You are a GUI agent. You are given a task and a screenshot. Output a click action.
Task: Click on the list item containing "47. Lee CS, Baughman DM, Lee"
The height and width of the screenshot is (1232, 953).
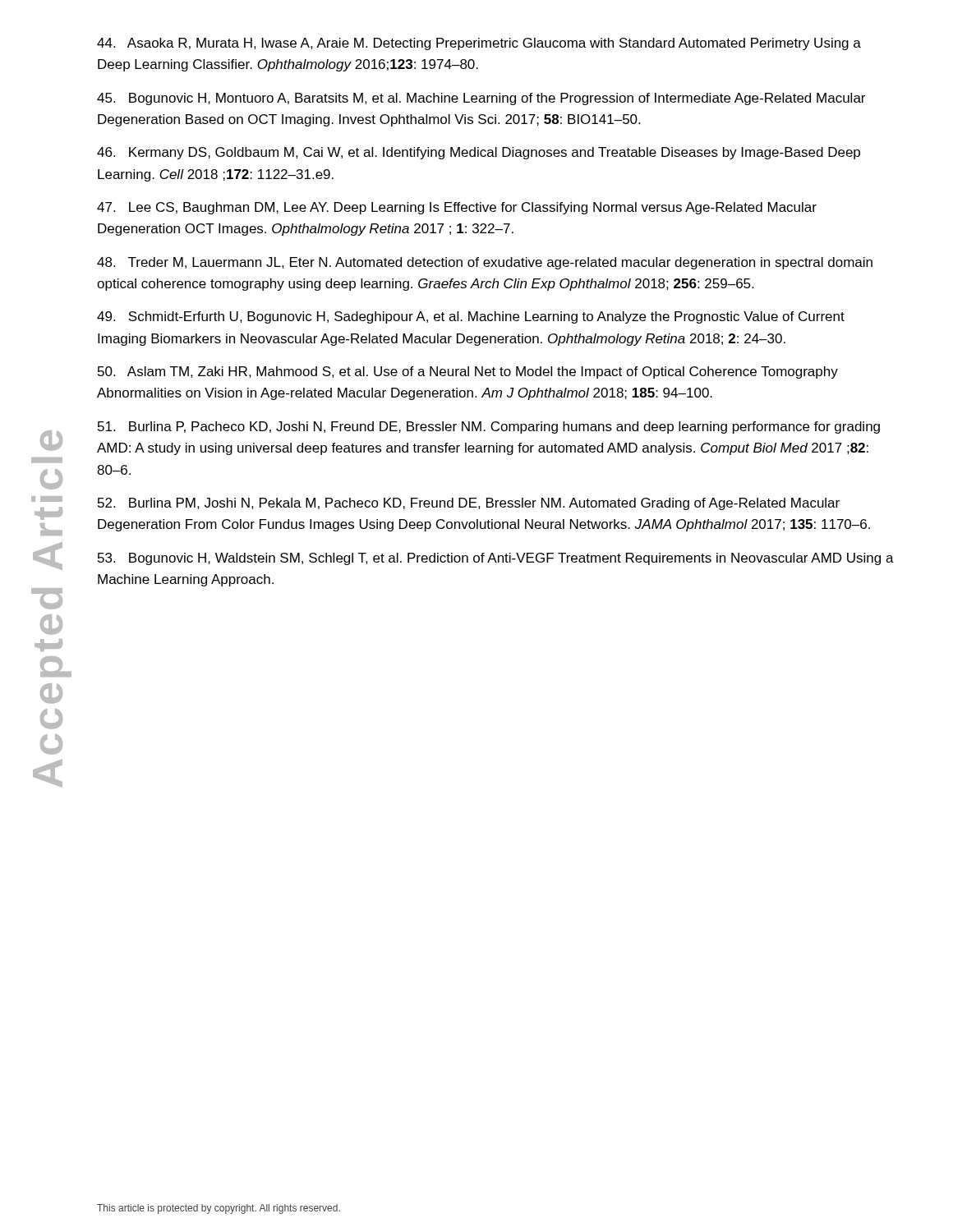457,218
